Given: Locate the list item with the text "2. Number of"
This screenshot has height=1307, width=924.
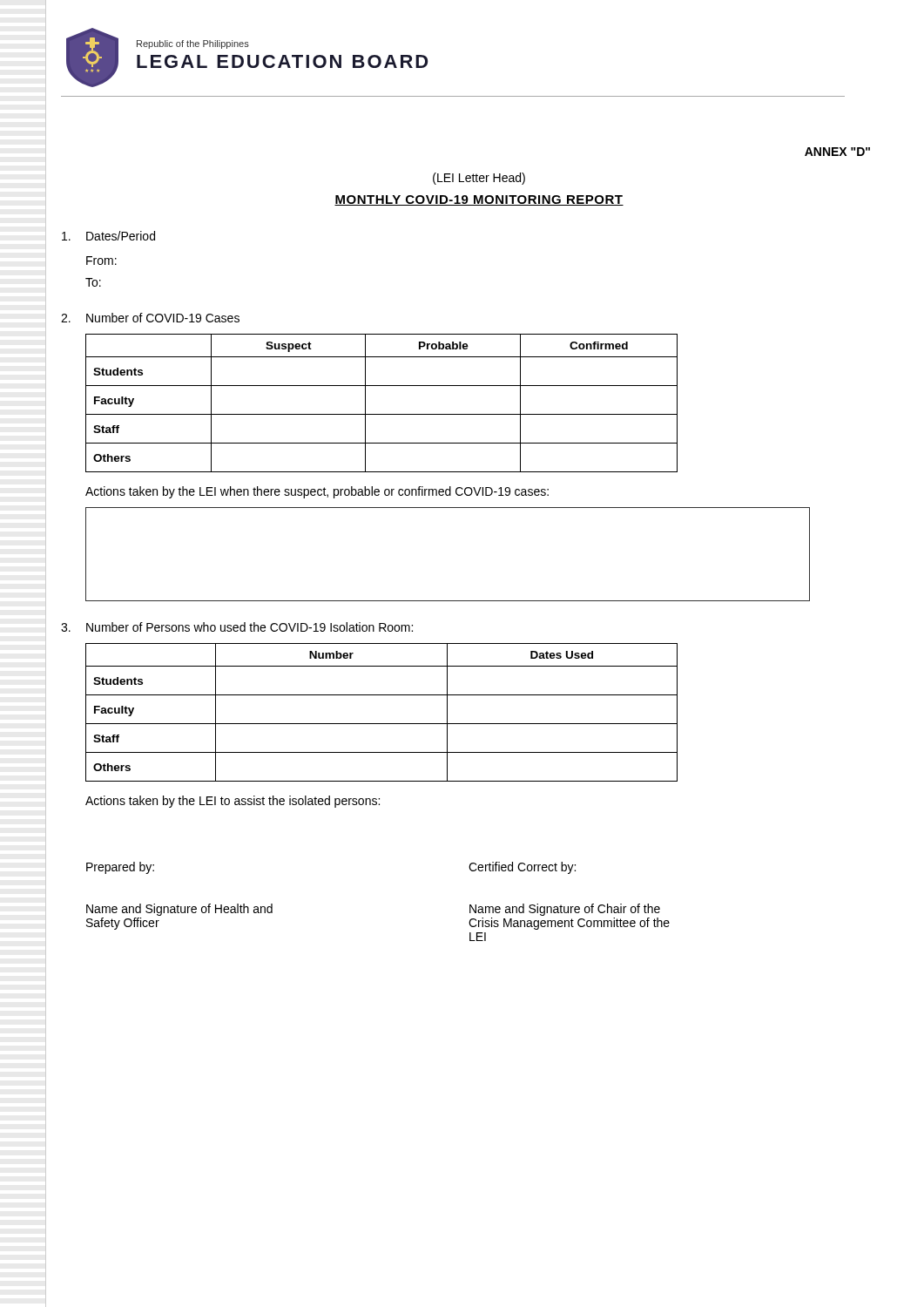Looking at the screenshot, I should tap(150, 318).
